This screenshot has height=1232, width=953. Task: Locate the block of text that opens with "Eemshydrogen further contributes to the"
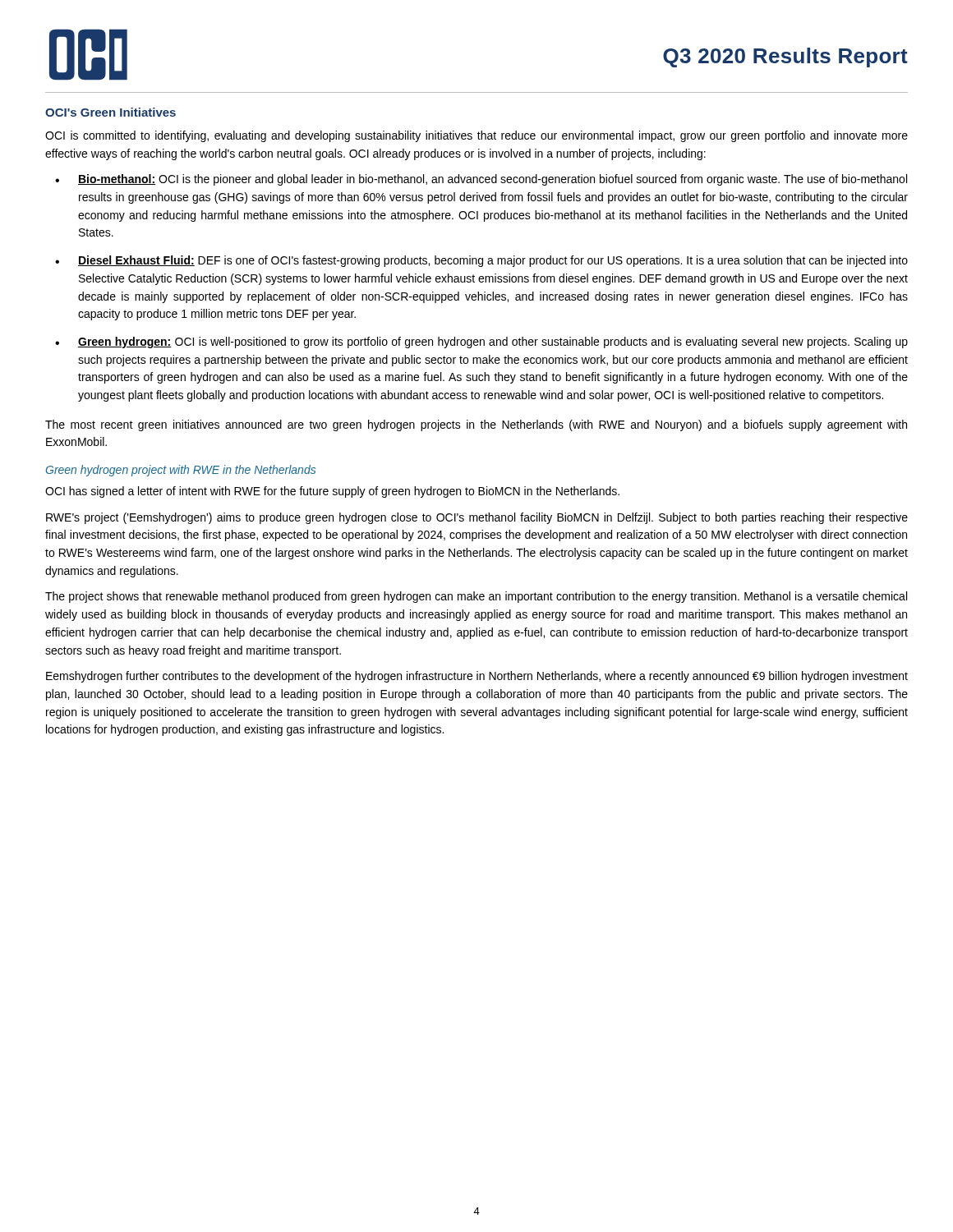(x=476, y=703)
